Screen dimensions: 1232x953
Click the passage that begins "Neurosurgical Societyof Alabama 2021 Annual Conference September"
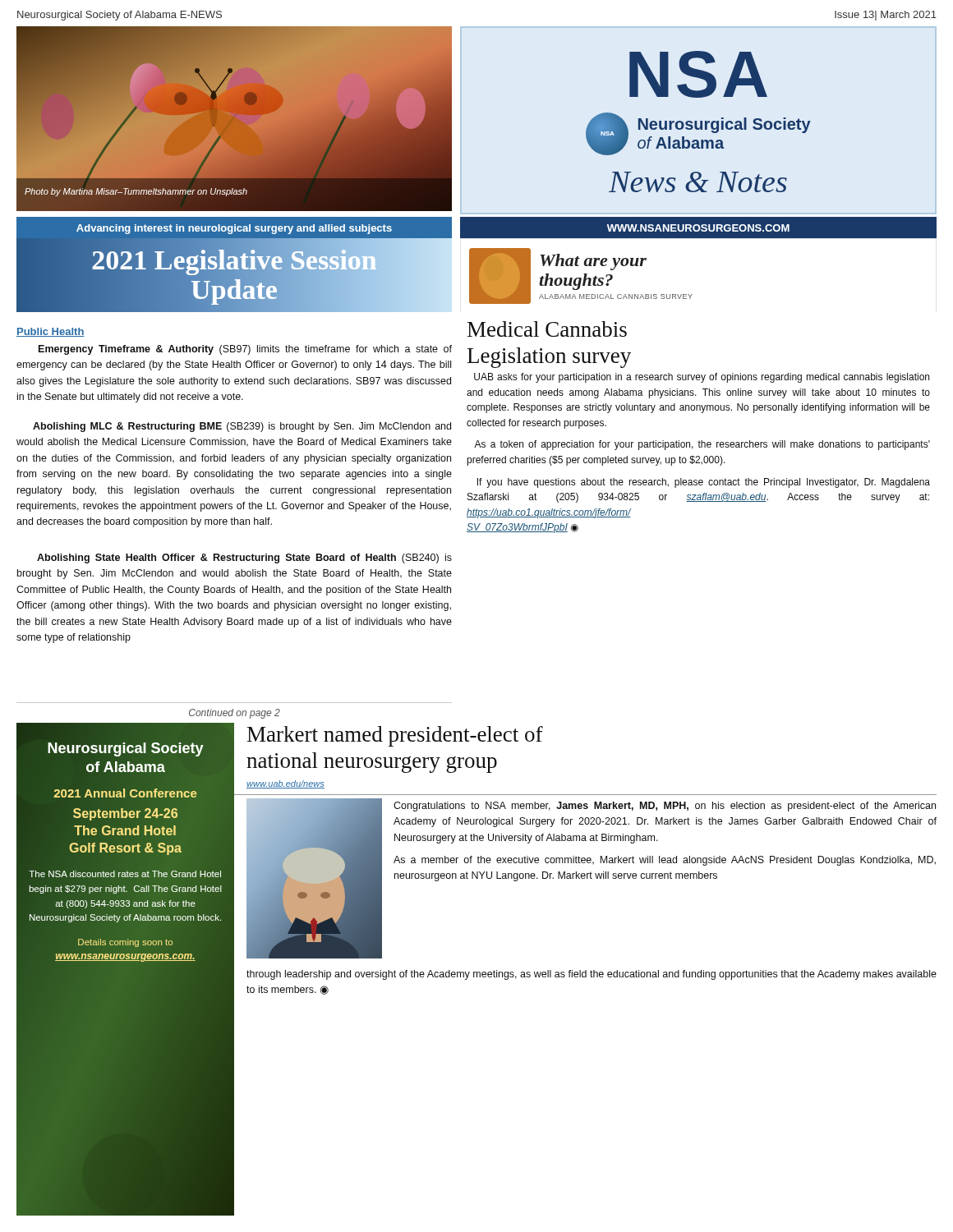[125, 969]
